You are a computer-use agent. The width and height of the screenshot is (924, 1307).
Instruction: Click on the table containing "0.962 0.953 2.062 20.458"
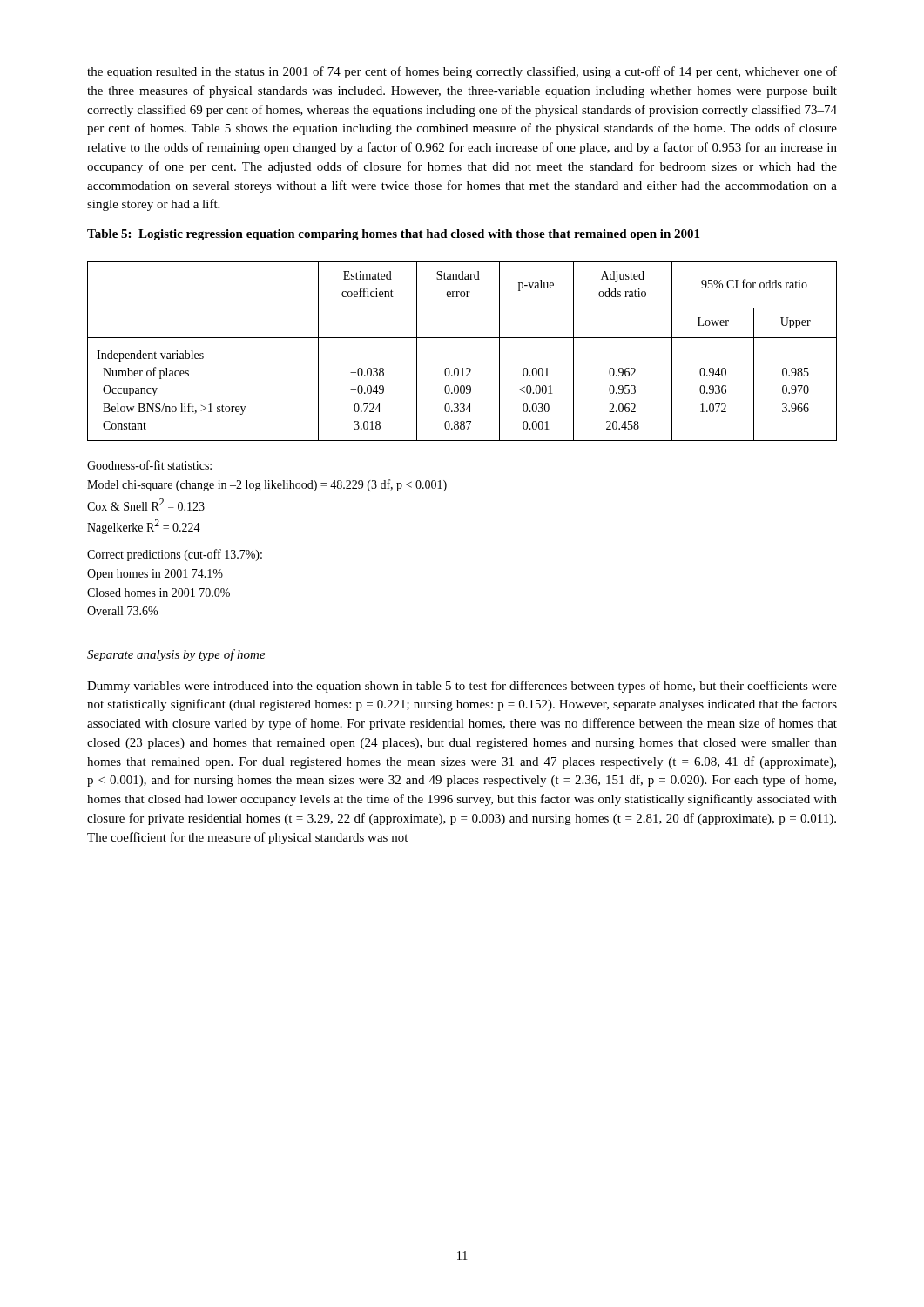[x=462, y=351]
